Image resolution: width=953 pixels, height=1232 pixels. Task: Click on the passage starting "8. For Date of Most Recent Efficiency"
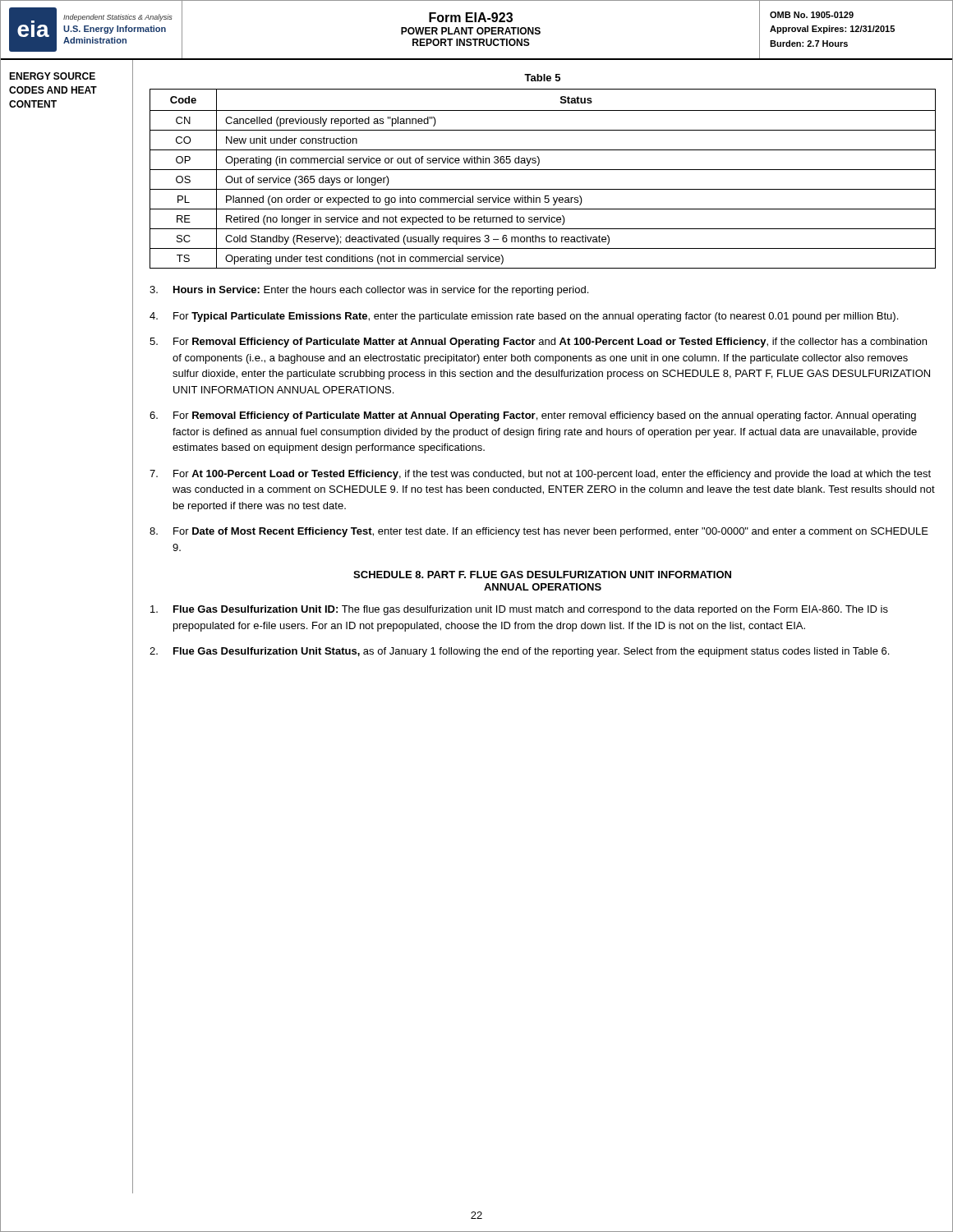click(543, 539)
